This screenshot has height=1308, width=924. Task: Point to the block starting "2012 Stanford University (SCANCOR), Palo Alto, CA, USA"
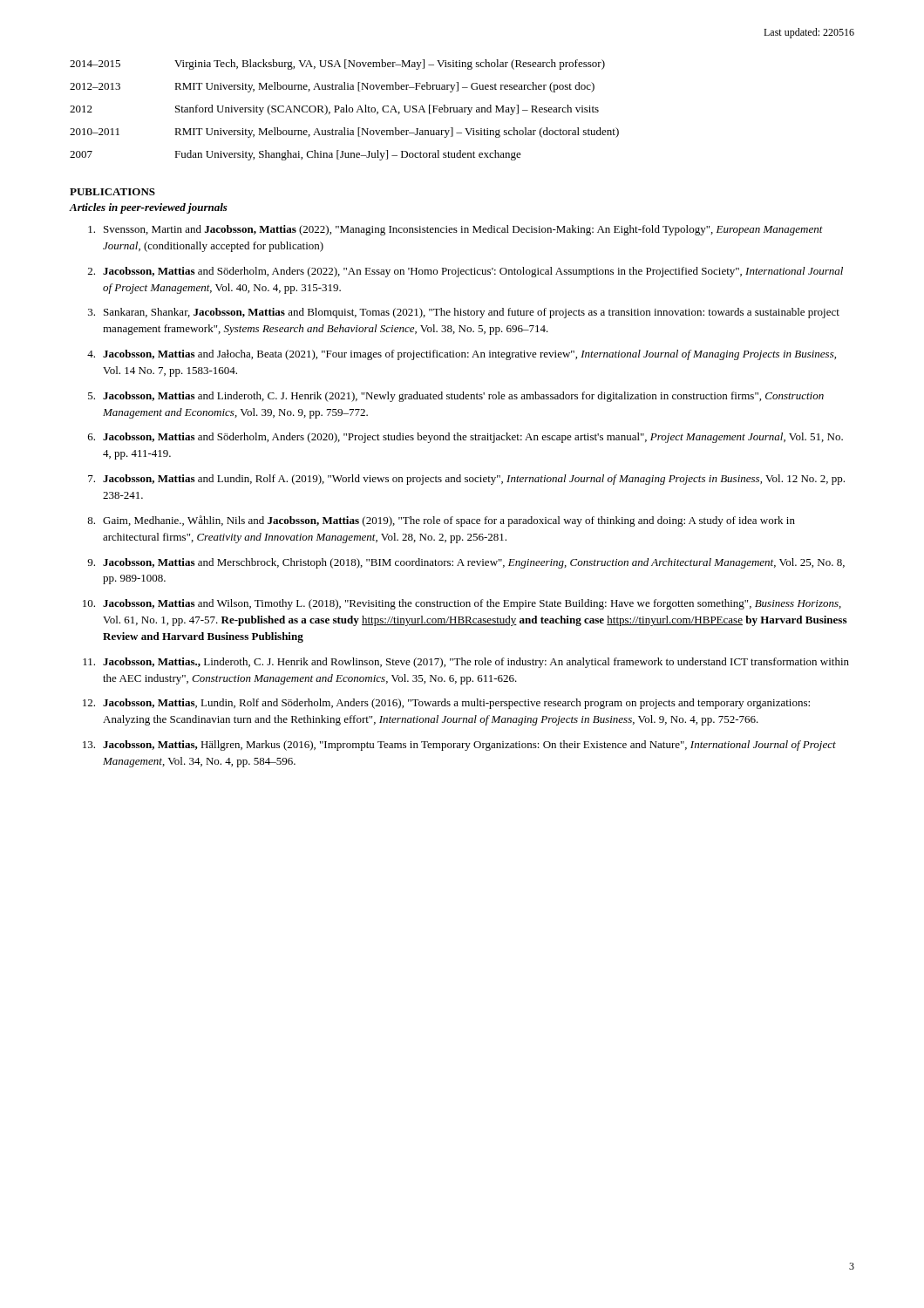click(462, 109)
